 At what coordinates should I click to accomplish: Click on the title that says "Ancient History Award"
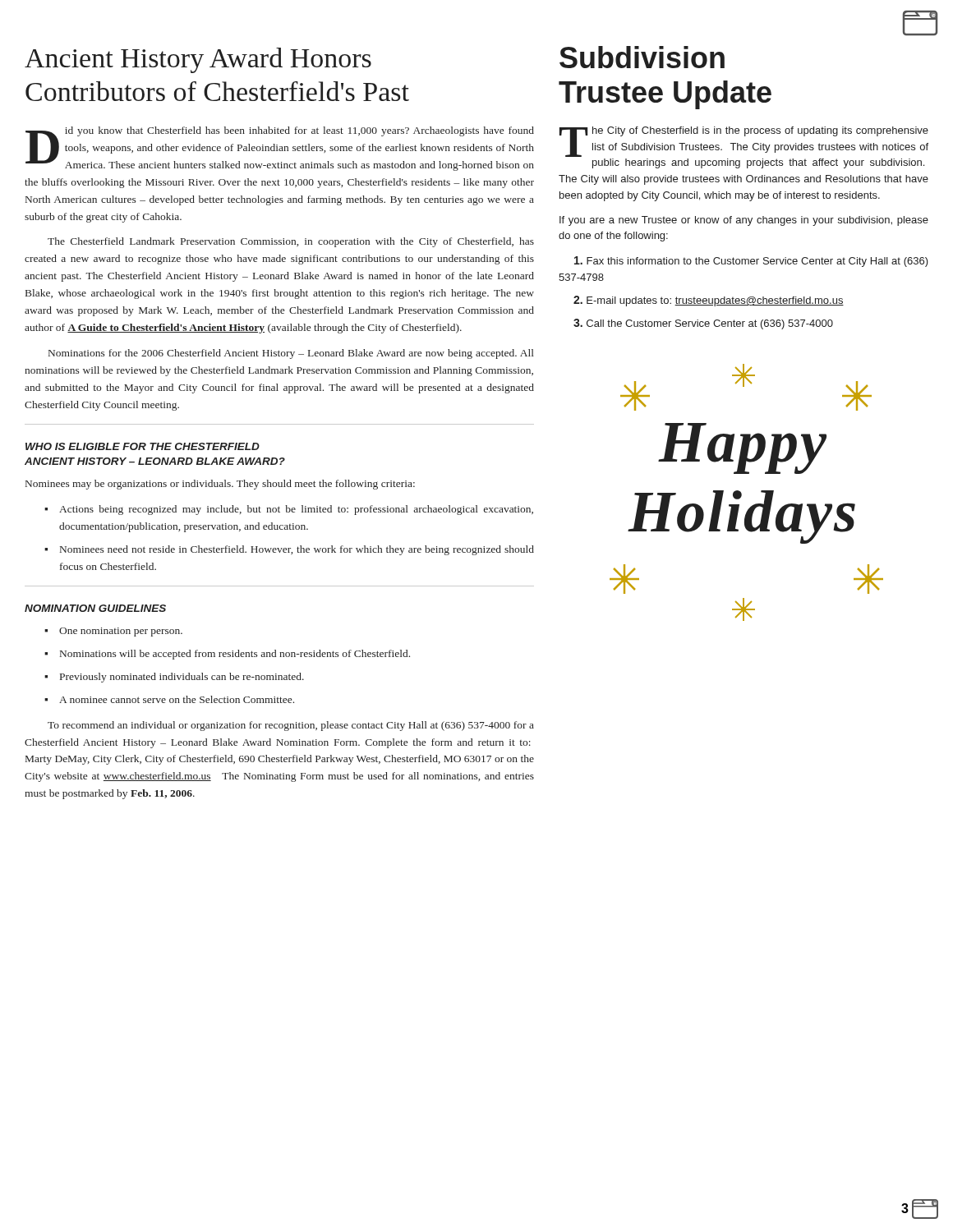coord(279,75)
